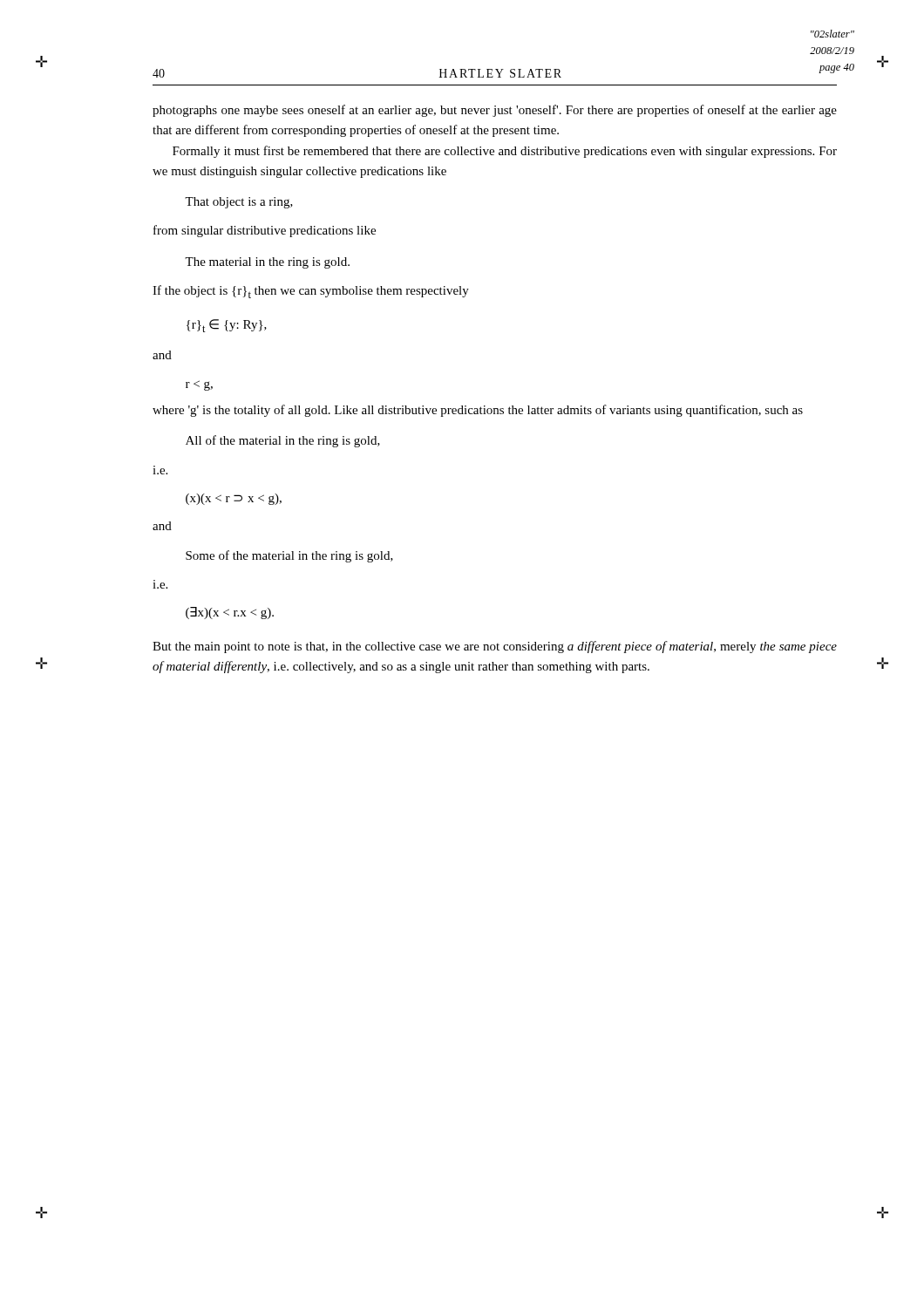Select the formula that reads "(∃x)(x < r.x < g)."
This screenshot has height=1308, width=924.
click(230, 612)
